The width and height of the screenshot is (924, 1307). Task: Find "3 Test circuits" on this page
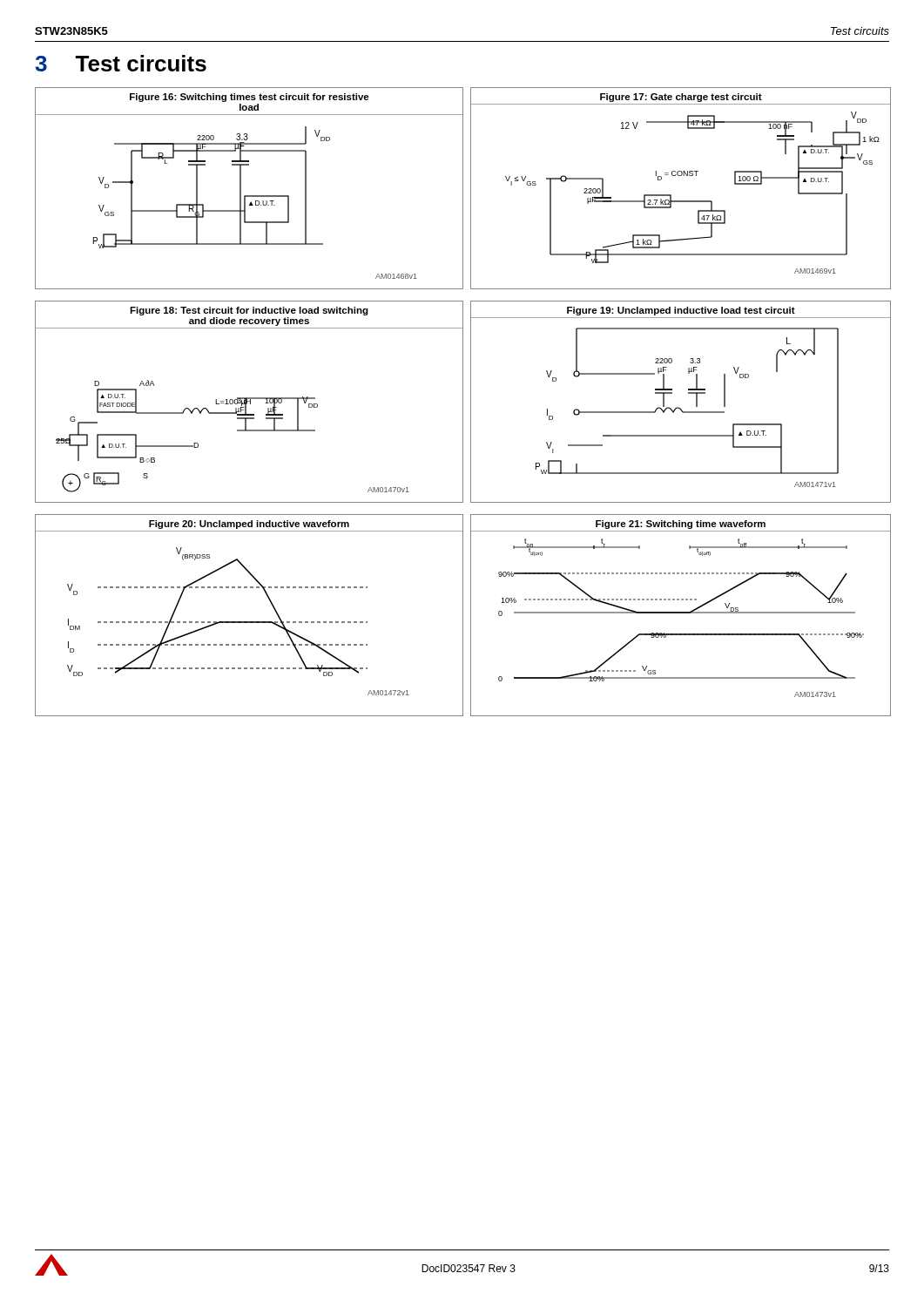[121, 64]
